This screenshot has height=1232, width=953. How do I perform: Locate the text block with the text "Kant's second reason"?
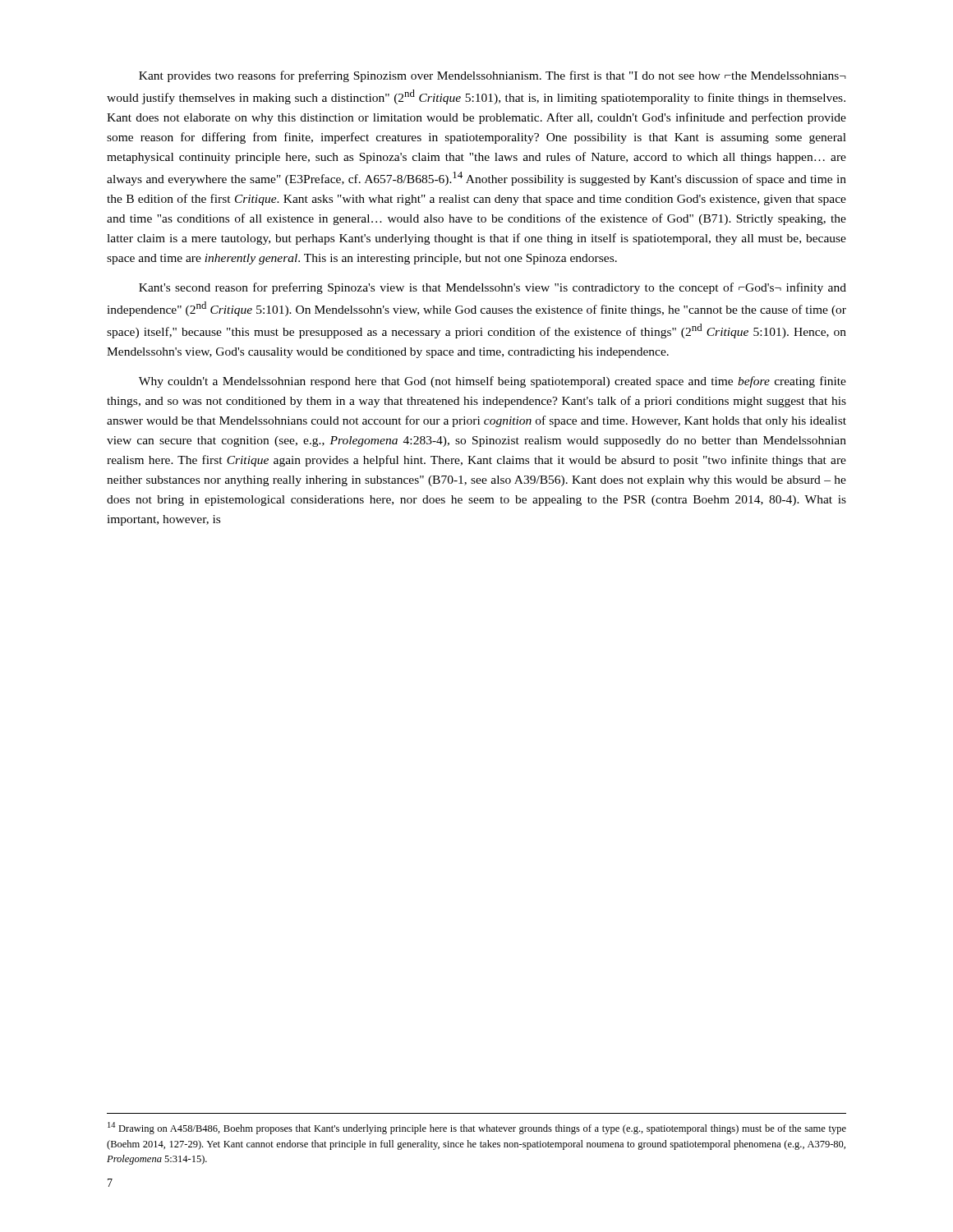click(x=476, y=319)
